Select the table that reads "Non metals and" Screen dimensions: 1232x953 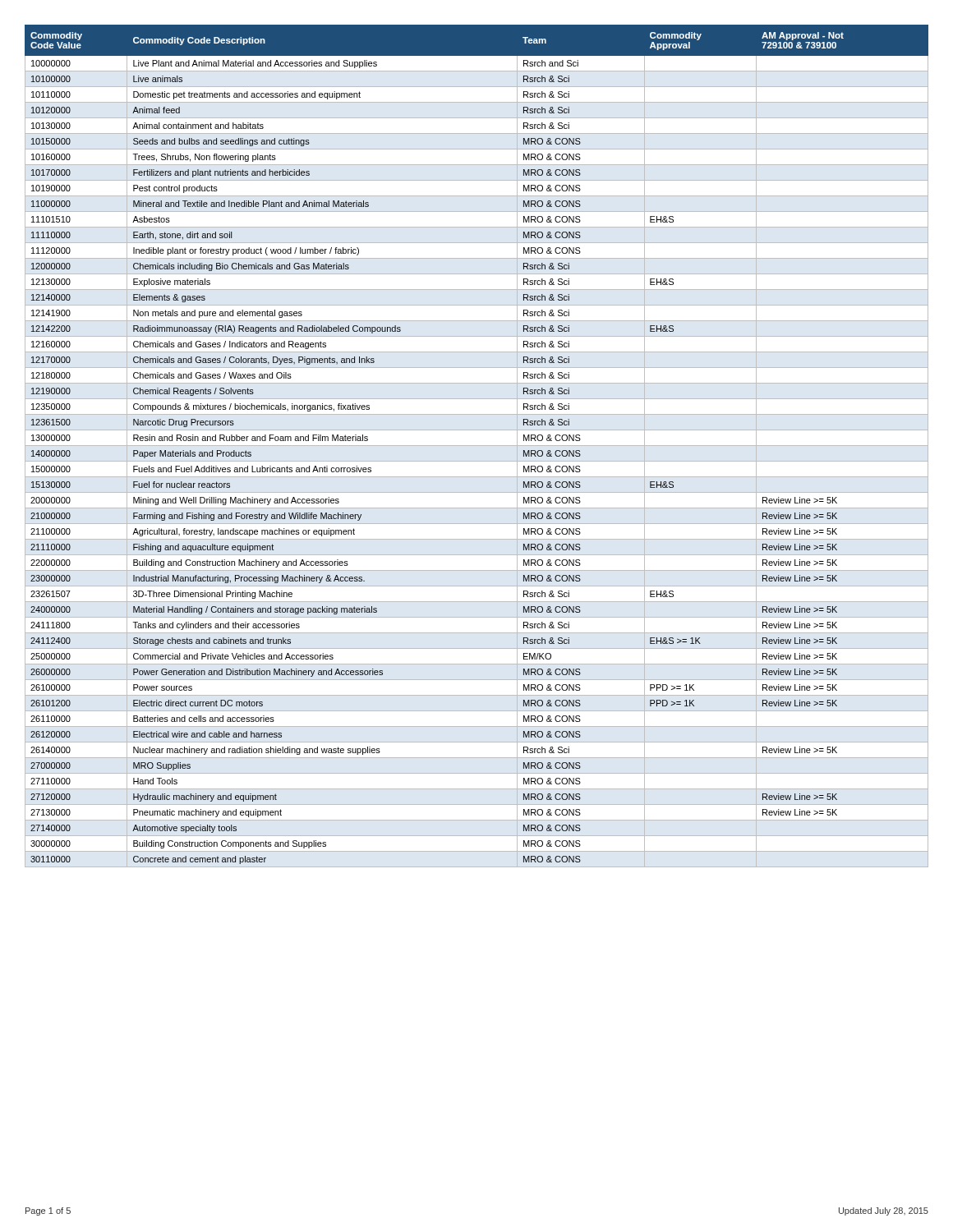476,446
